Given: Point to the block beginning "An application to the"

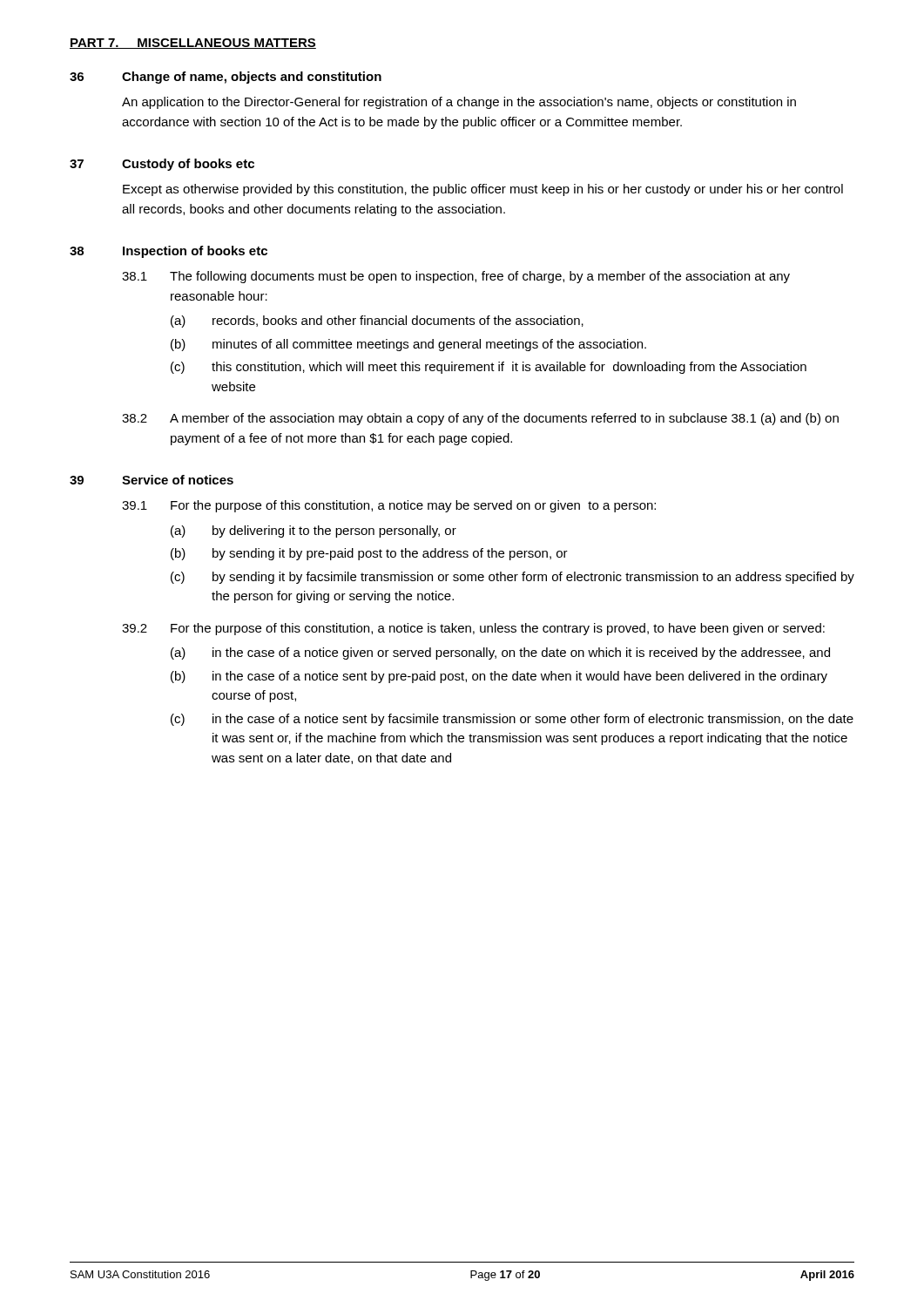Looking at the screenshot, I should [x=459, y=111].
